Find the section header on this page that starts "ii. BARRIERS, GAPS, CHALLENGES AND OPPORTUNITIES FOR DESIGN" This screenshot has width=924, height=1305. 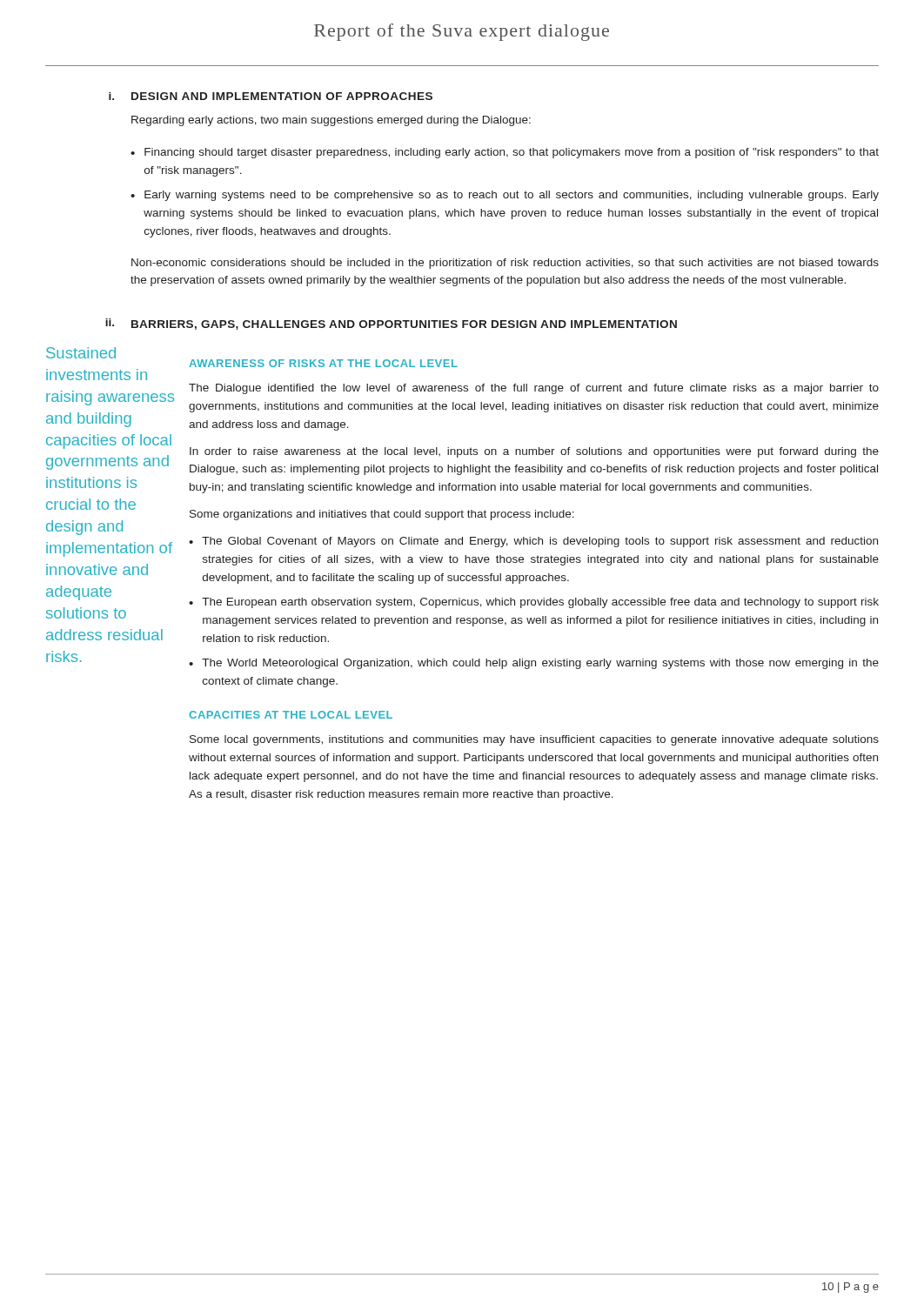[462, 325]
